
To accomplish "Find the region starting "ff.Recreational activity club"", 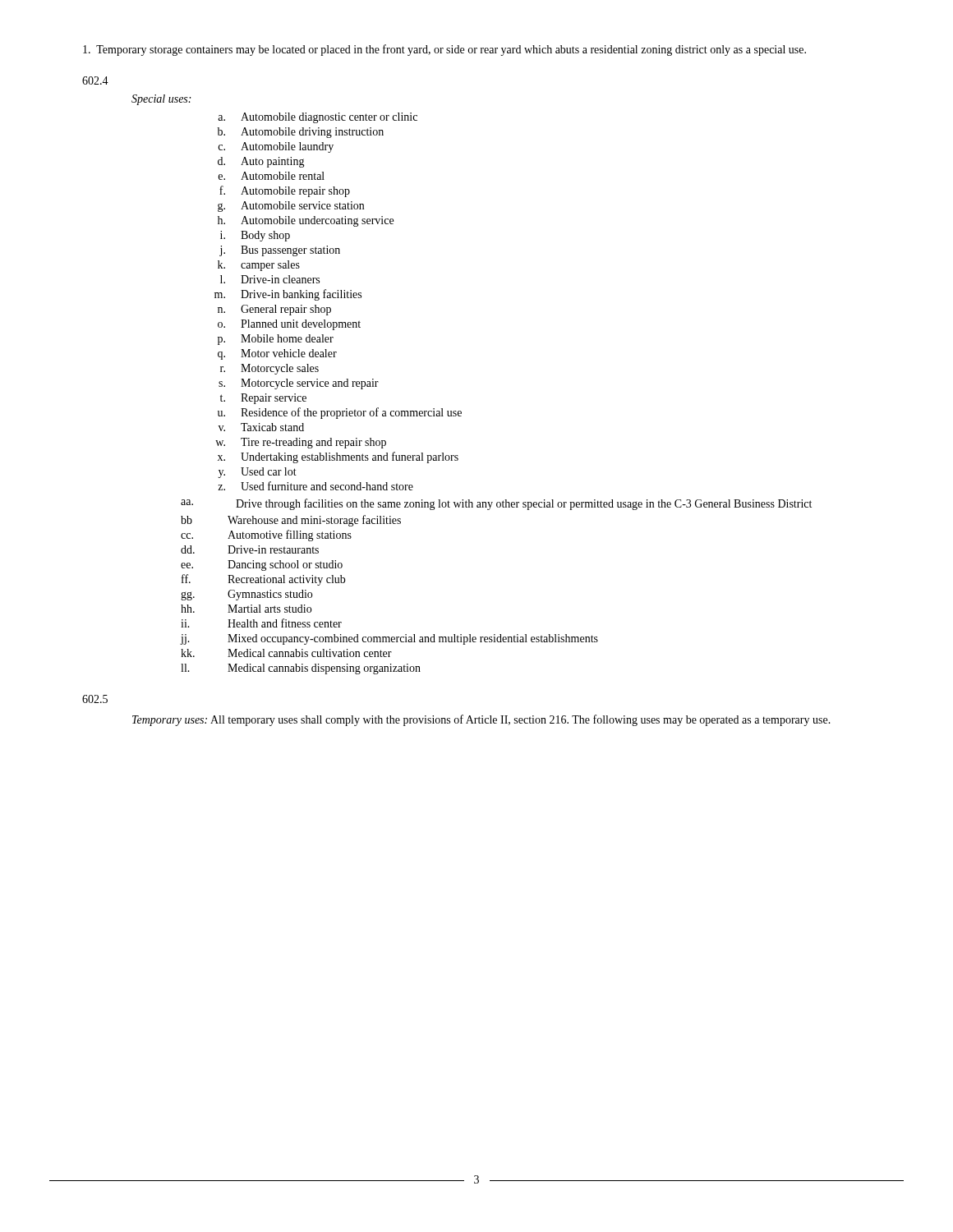I will 263,580.
